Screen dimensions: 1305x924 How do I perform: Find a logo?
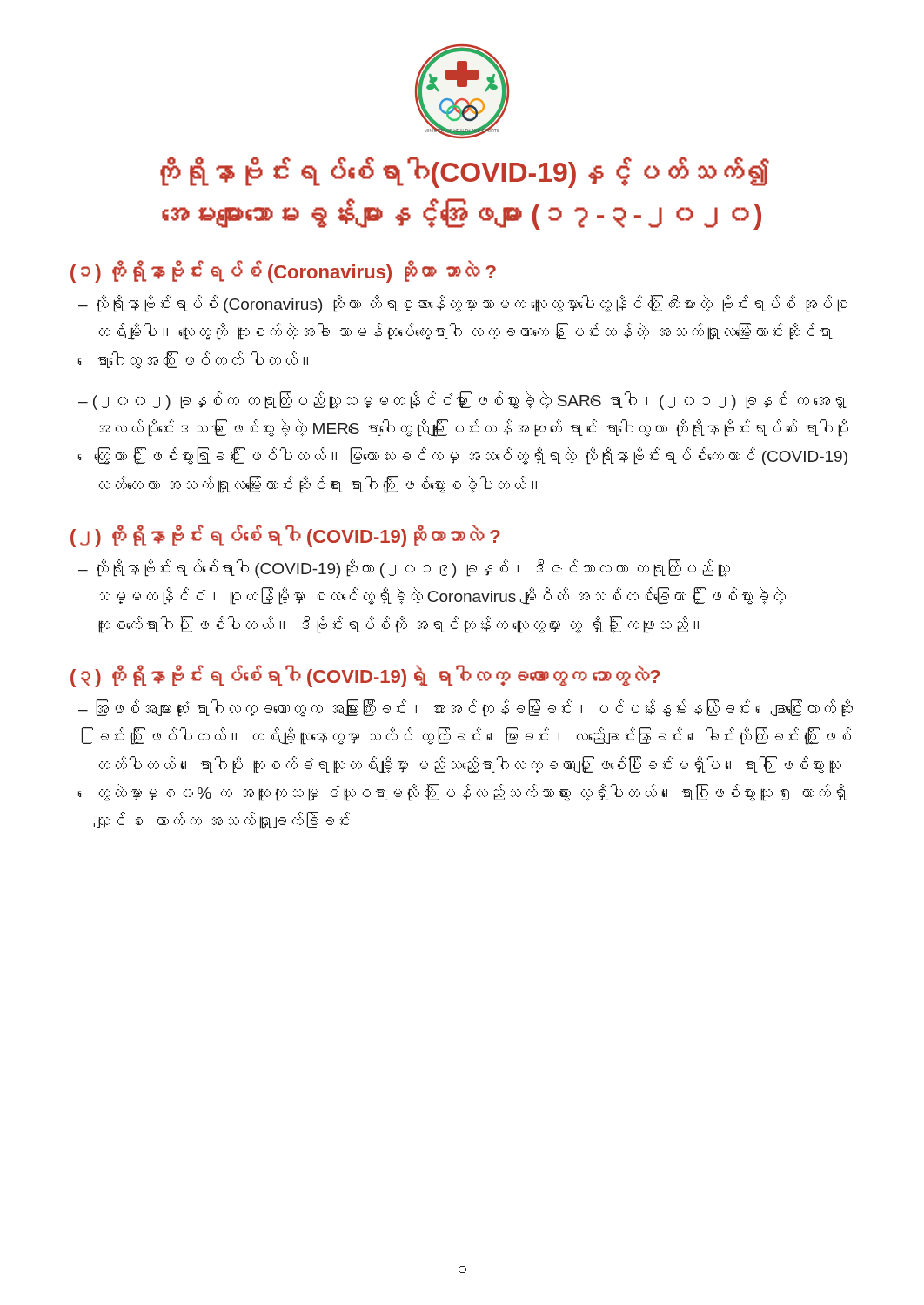[462, 93]
